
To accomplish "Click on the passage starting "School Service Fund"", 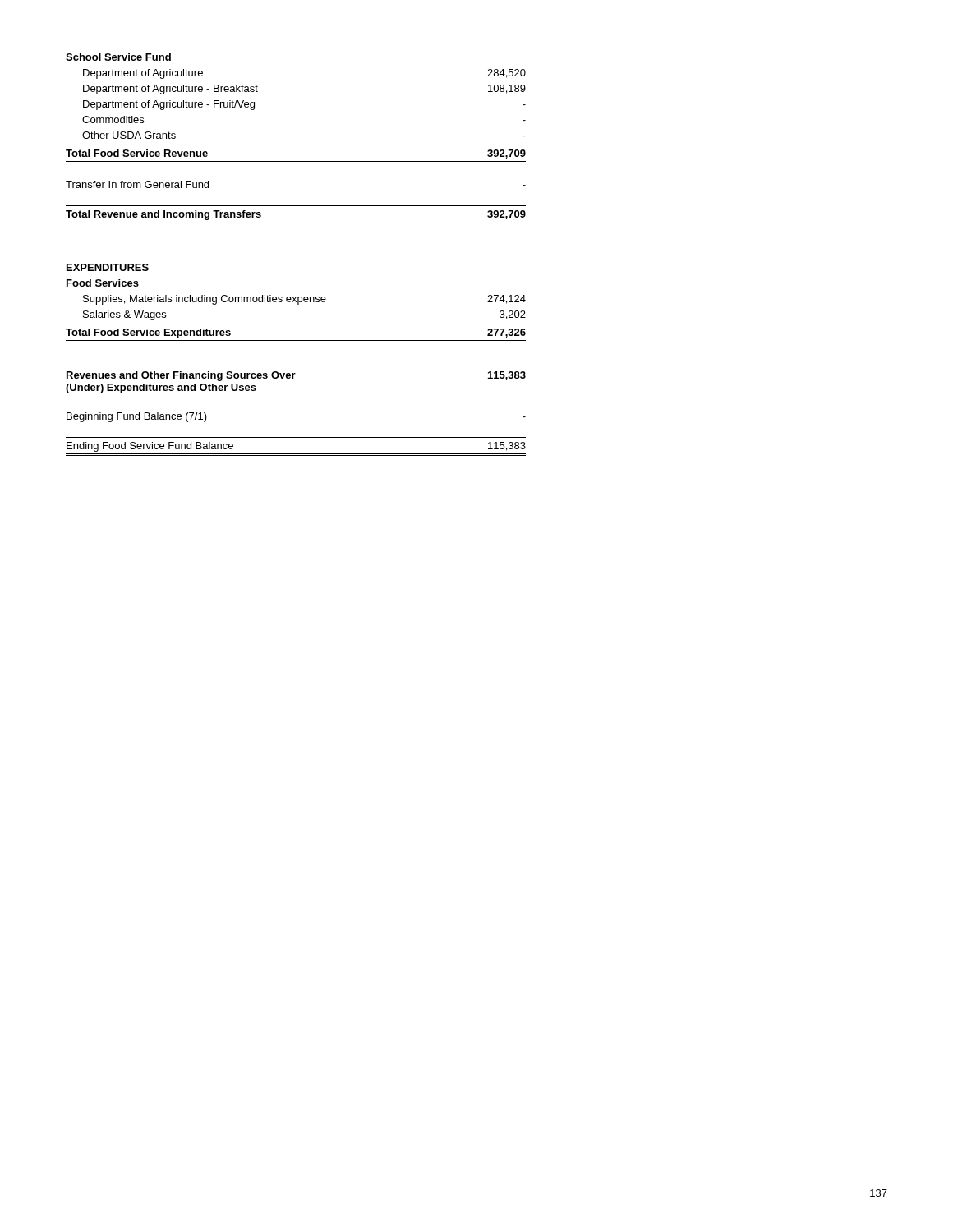I will [x=118, y=57].
